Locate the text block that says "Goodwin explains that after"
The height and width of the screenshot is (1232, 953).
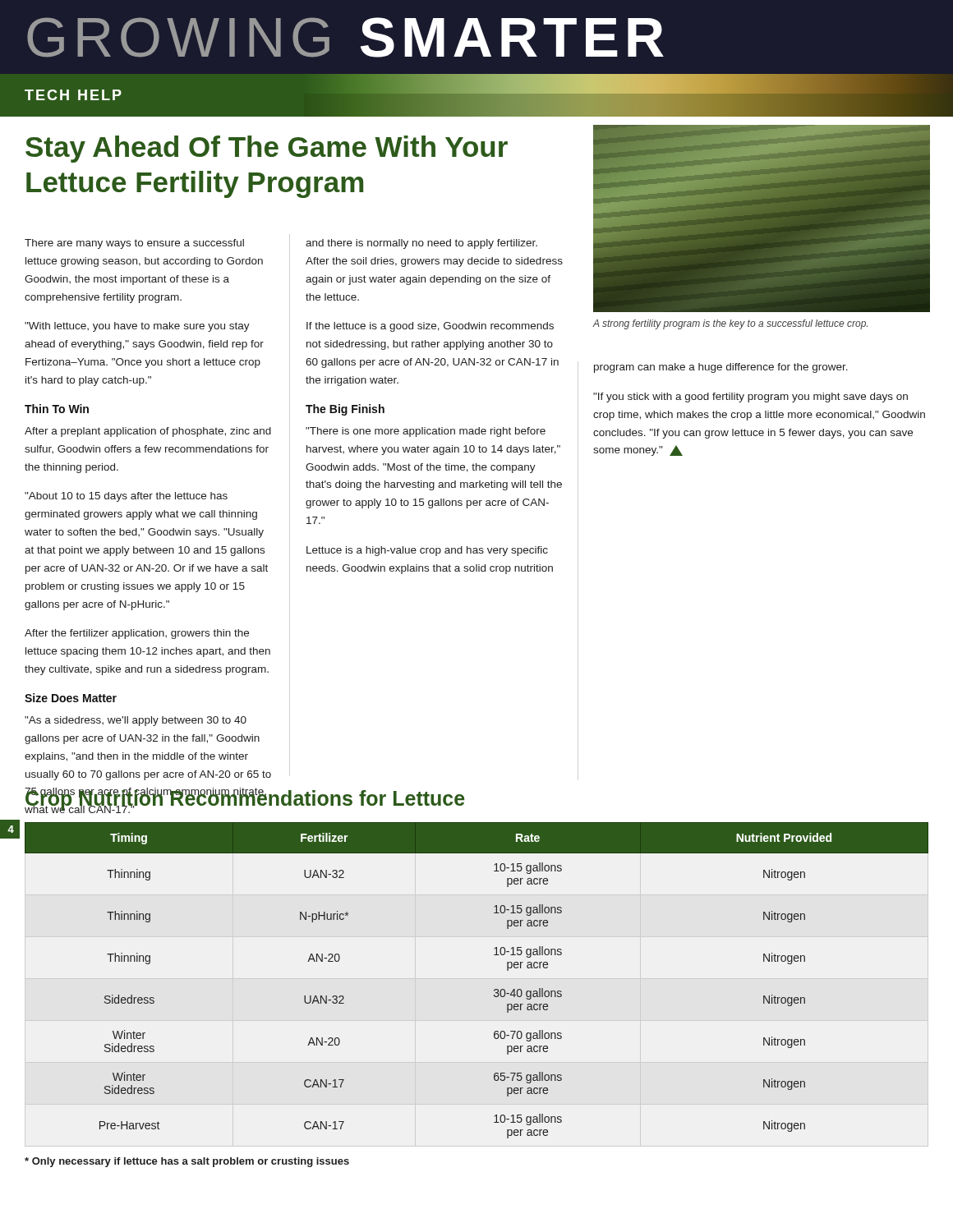pos(149,848)
